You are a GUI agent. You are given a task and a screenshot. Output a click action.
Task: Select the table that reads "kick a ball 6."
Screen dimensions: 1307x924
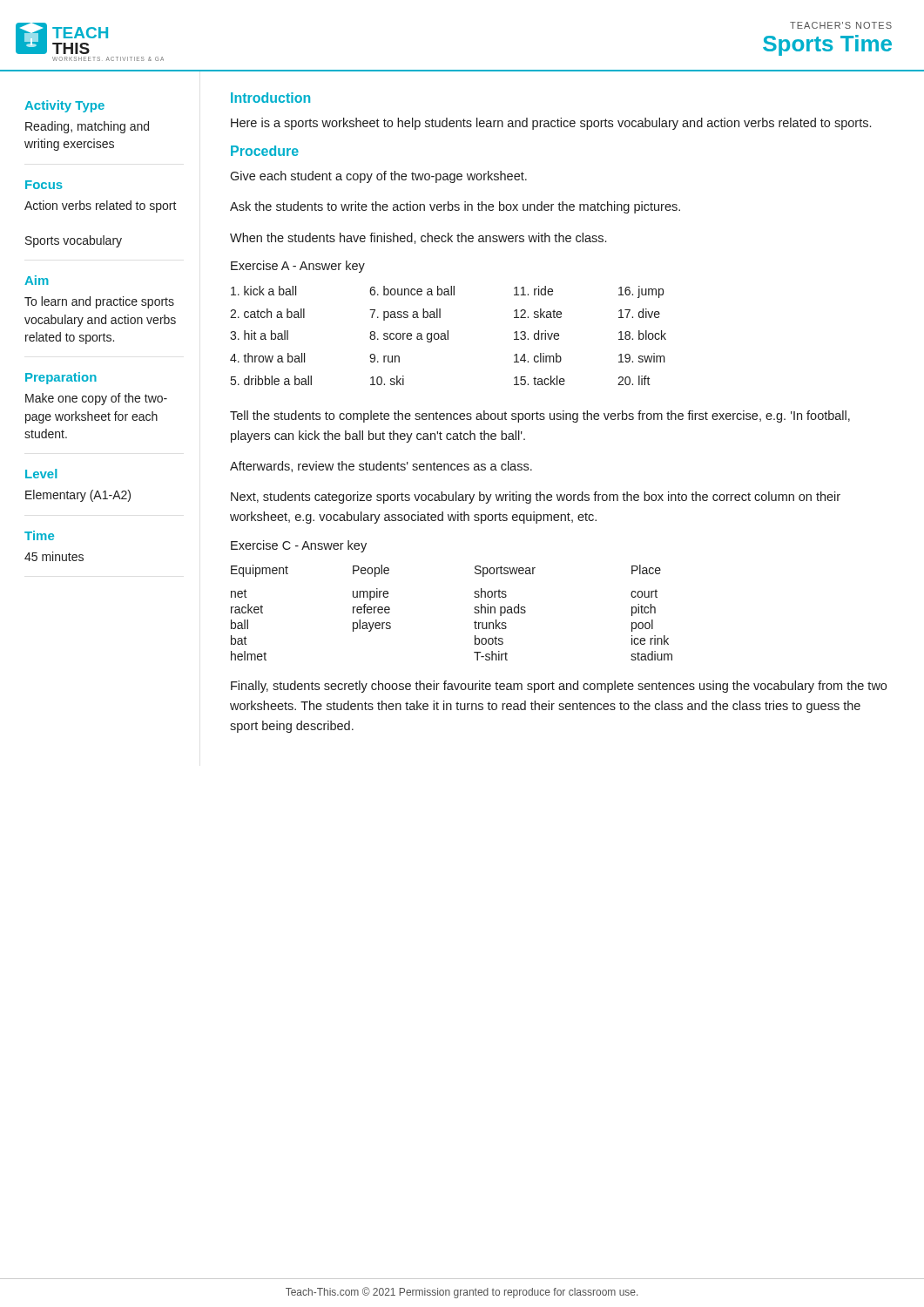coord(560,337)
